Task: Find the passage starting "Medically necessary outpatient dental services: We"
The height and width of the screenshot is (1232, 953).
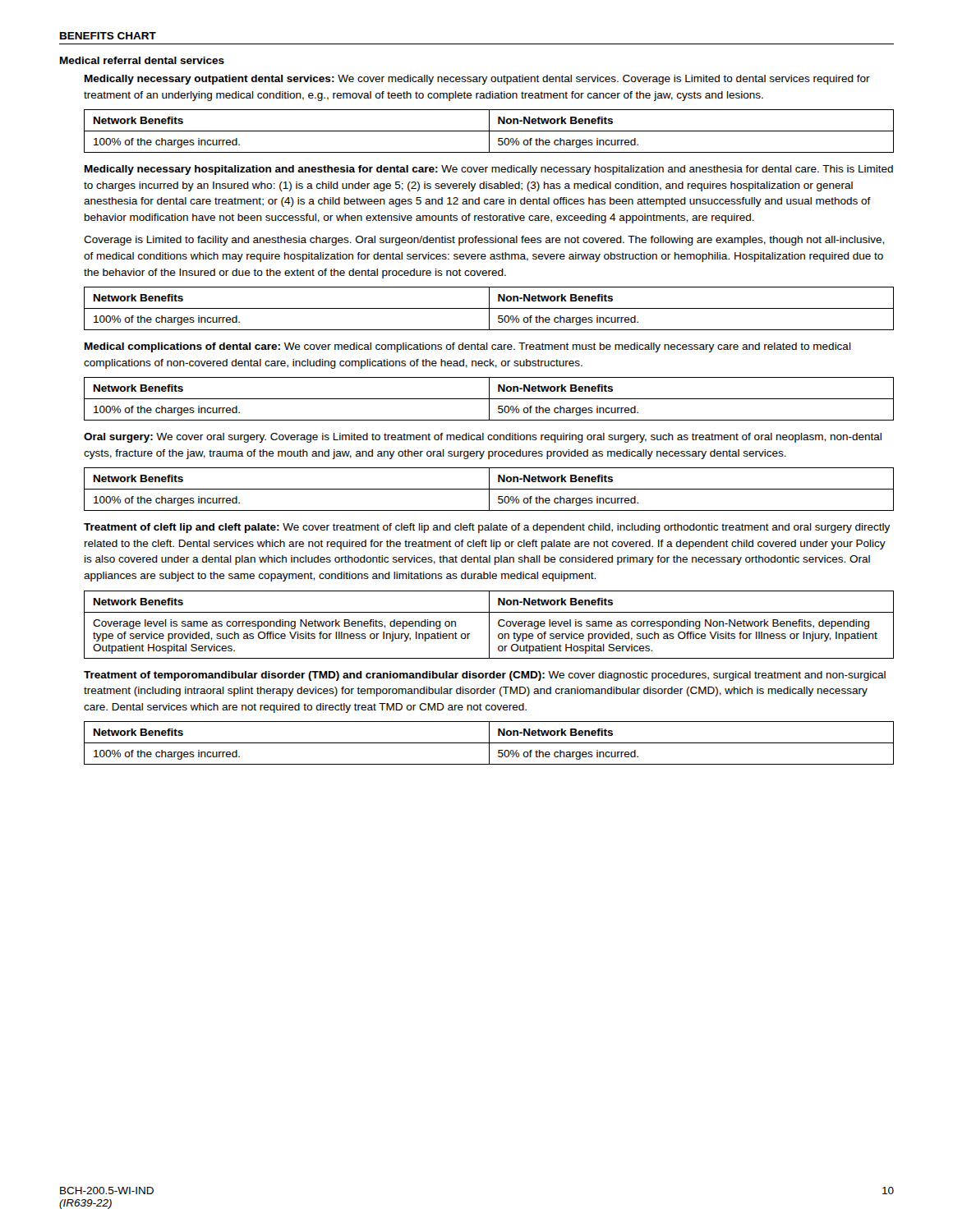Action: point(489,87)
